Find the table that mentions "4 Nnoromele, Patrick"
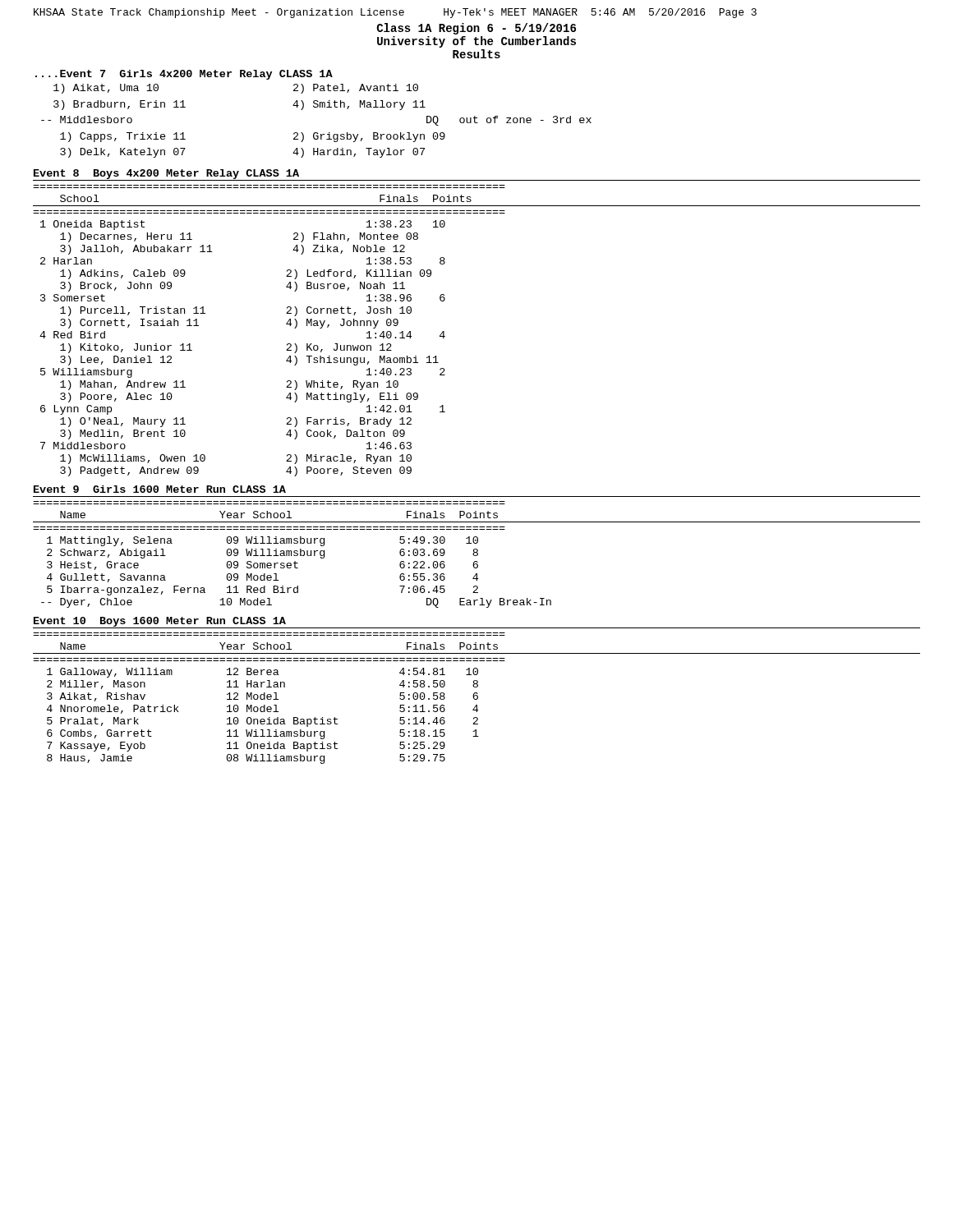 [x=476, y=696]
